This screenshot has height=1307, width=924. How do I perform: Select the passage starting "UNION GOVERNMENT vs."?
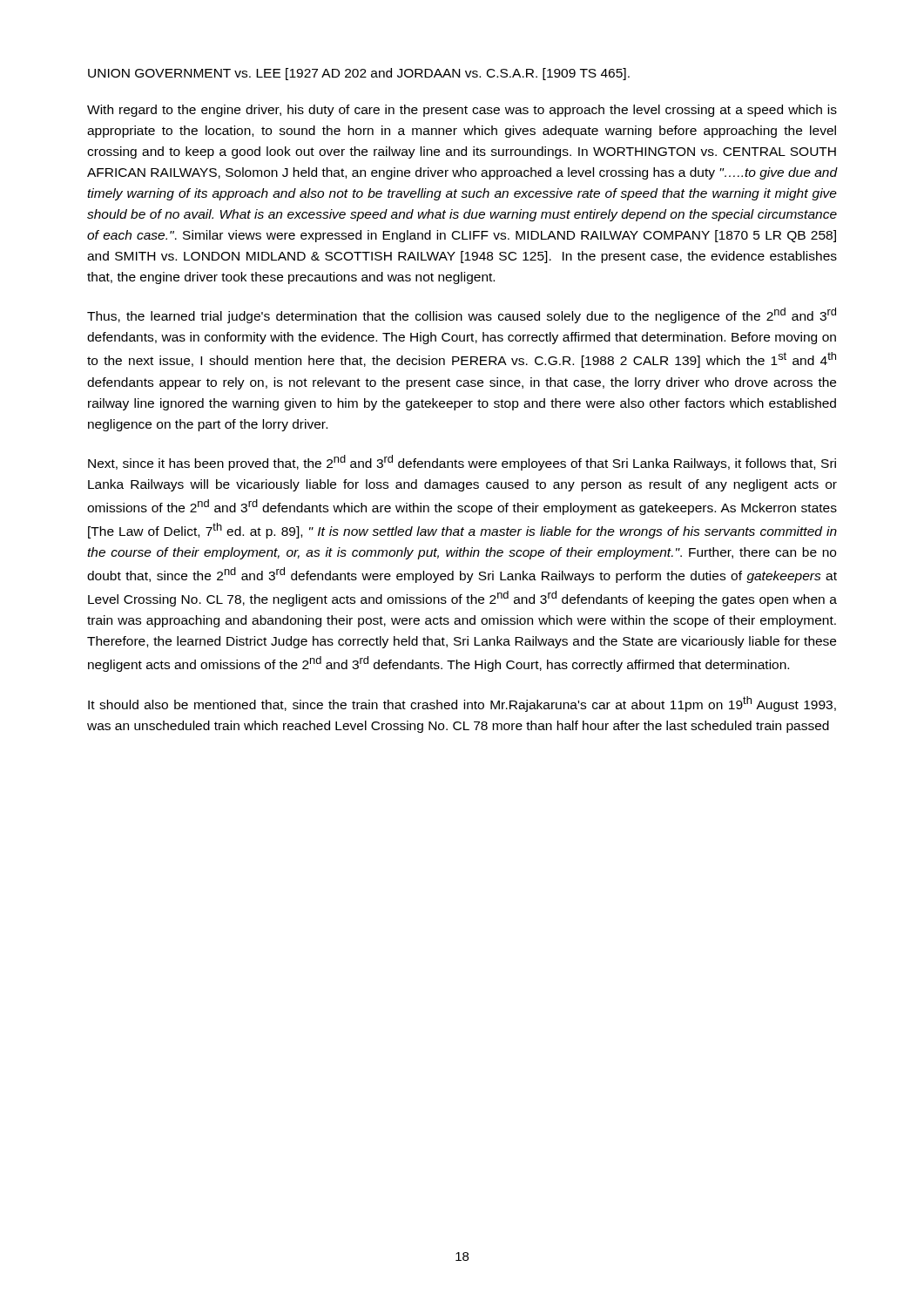click(462, 73)
